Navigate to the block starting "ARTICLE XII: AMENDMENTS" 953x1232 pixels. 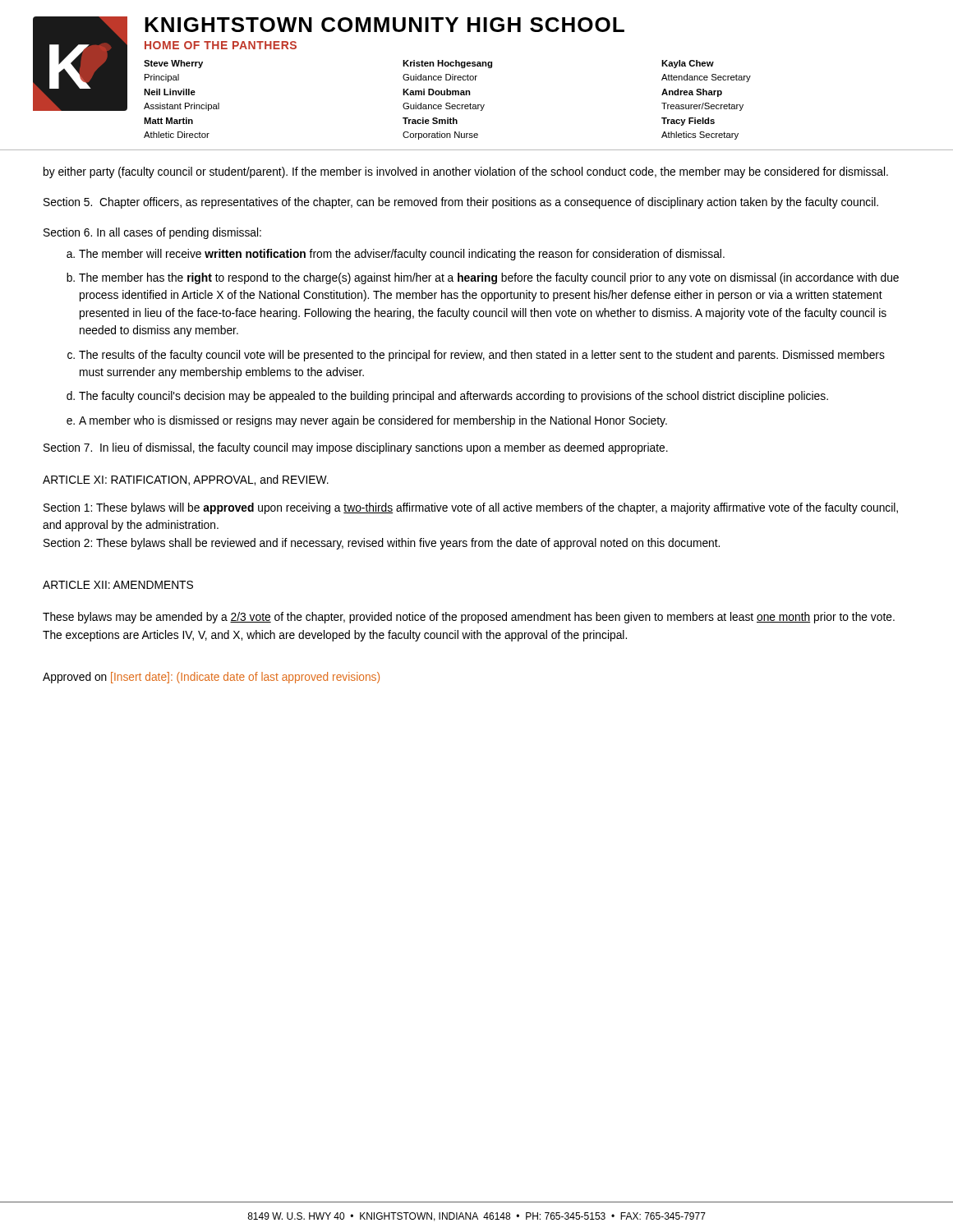(x=118, y=585)
